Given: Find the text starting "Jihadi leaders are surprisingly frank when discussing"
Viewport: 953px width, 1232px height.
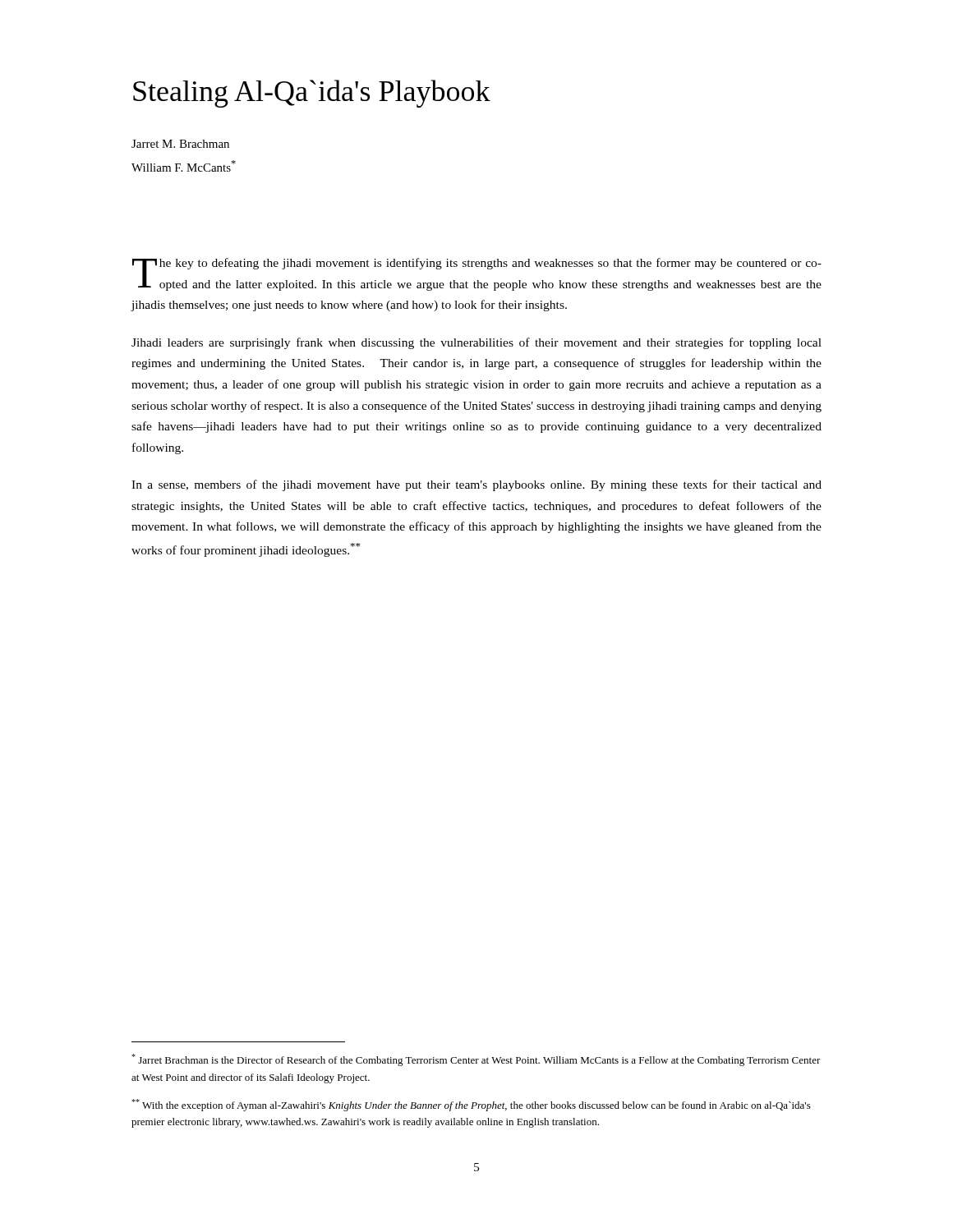Looking at the screenshot, I should (476, 394).
